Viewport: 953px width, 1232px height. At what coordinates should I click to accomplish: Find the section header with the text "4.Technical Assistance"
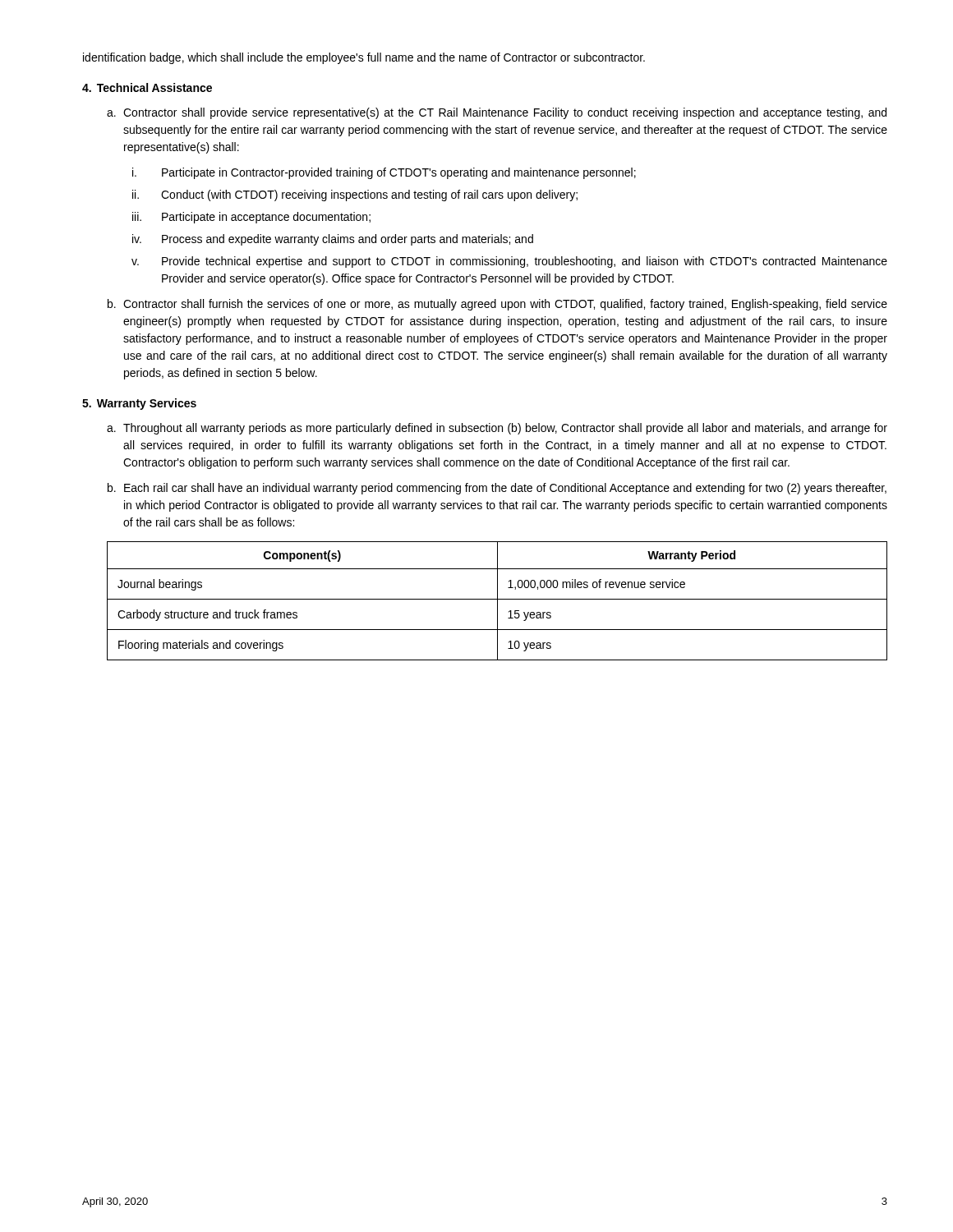pos(147,88)
